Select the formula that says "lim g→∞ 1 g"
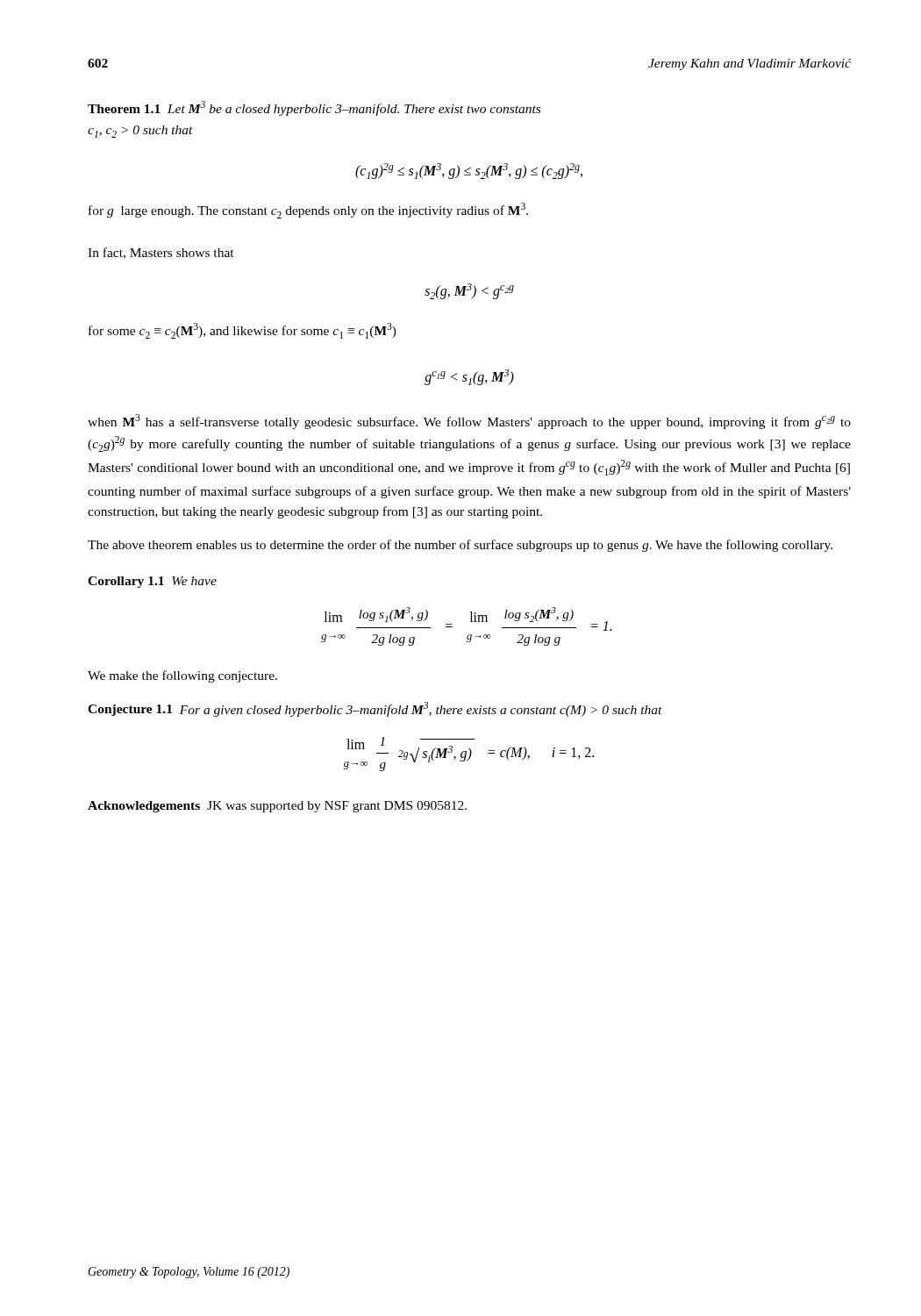Image resolution: width=921 pixels, height=1316 pixels. pos(469,753)
